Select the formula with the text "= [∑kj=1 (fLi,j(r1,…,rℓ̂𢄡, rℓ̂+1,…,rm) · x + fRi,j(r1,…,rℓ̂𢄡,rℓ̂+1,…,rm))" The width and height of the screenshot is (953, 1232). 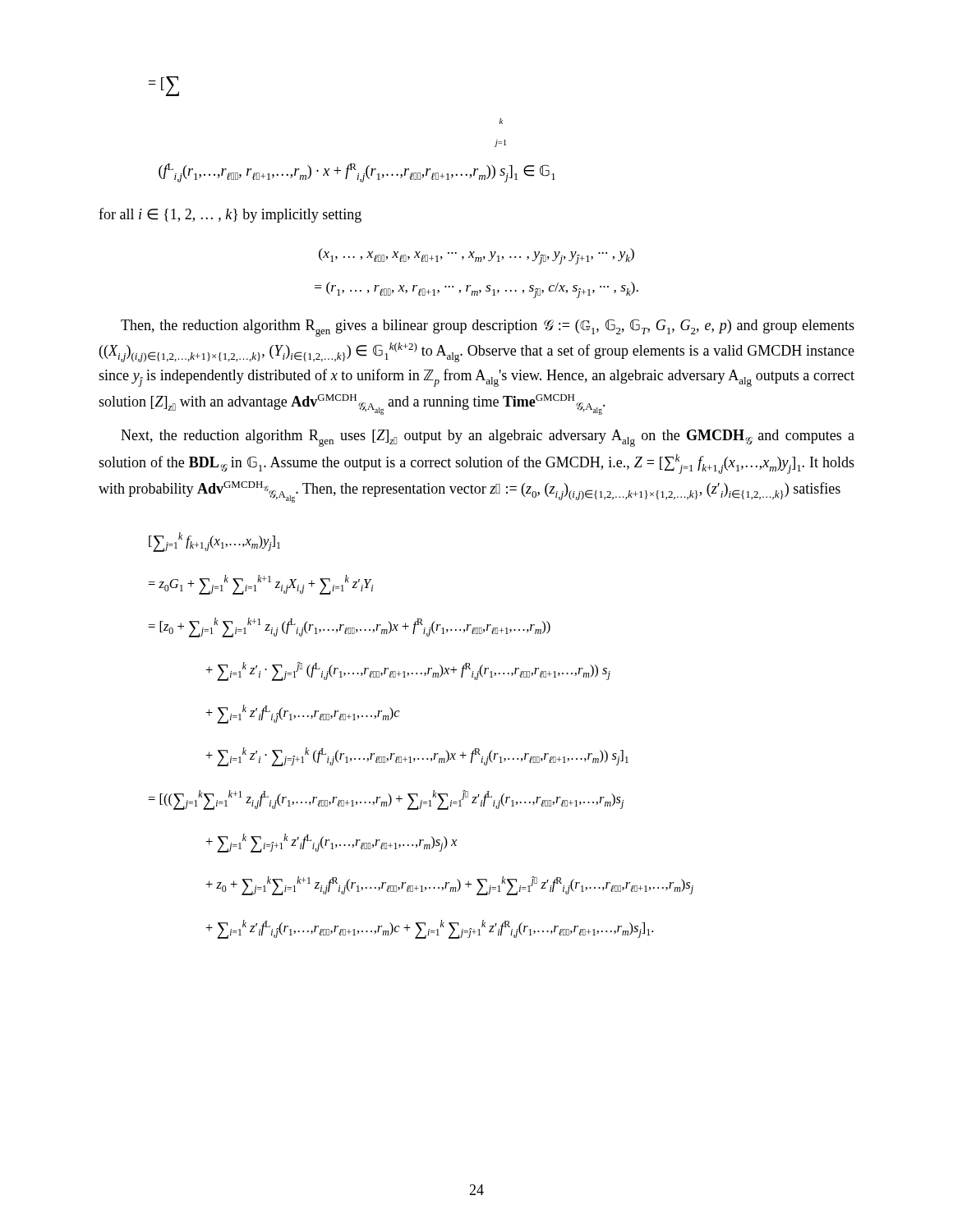coord(501,127)
